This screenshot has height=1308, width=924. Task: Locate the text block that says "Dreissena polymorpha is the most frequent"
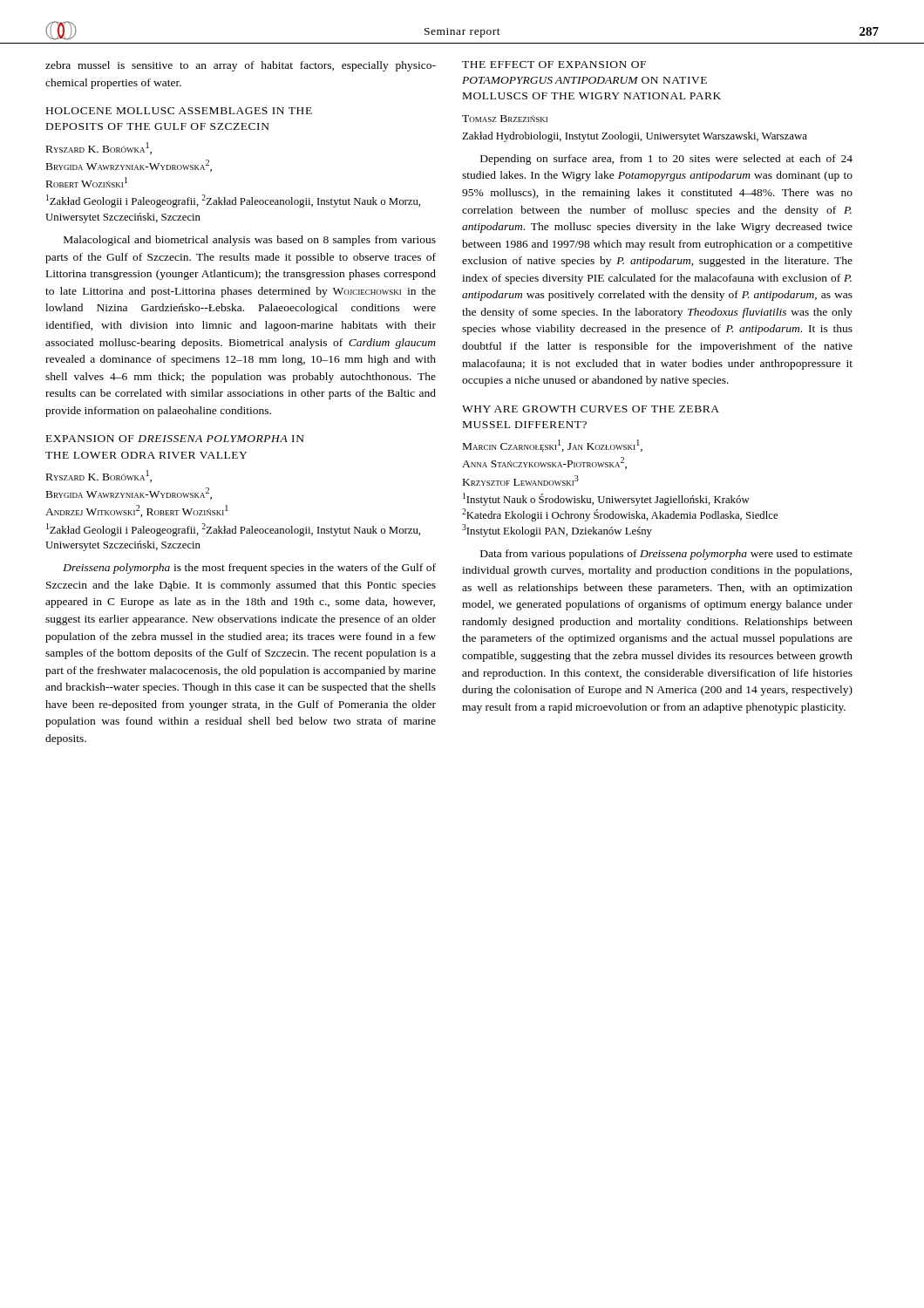[x=241, y=653]
